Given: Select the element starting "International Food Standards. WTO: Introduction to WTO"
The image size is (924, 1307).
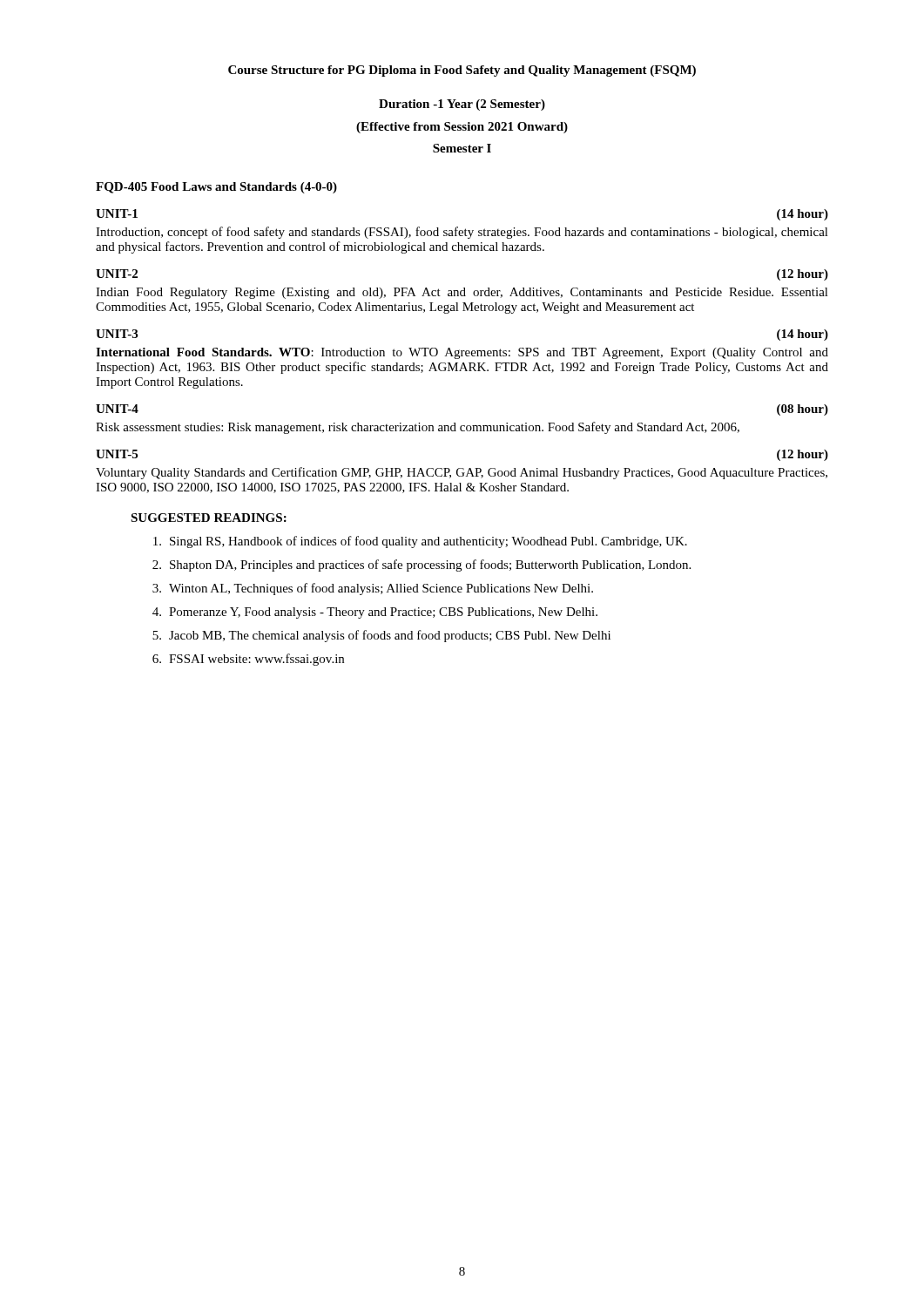Looking at the screenshot, I should [462, 367].
